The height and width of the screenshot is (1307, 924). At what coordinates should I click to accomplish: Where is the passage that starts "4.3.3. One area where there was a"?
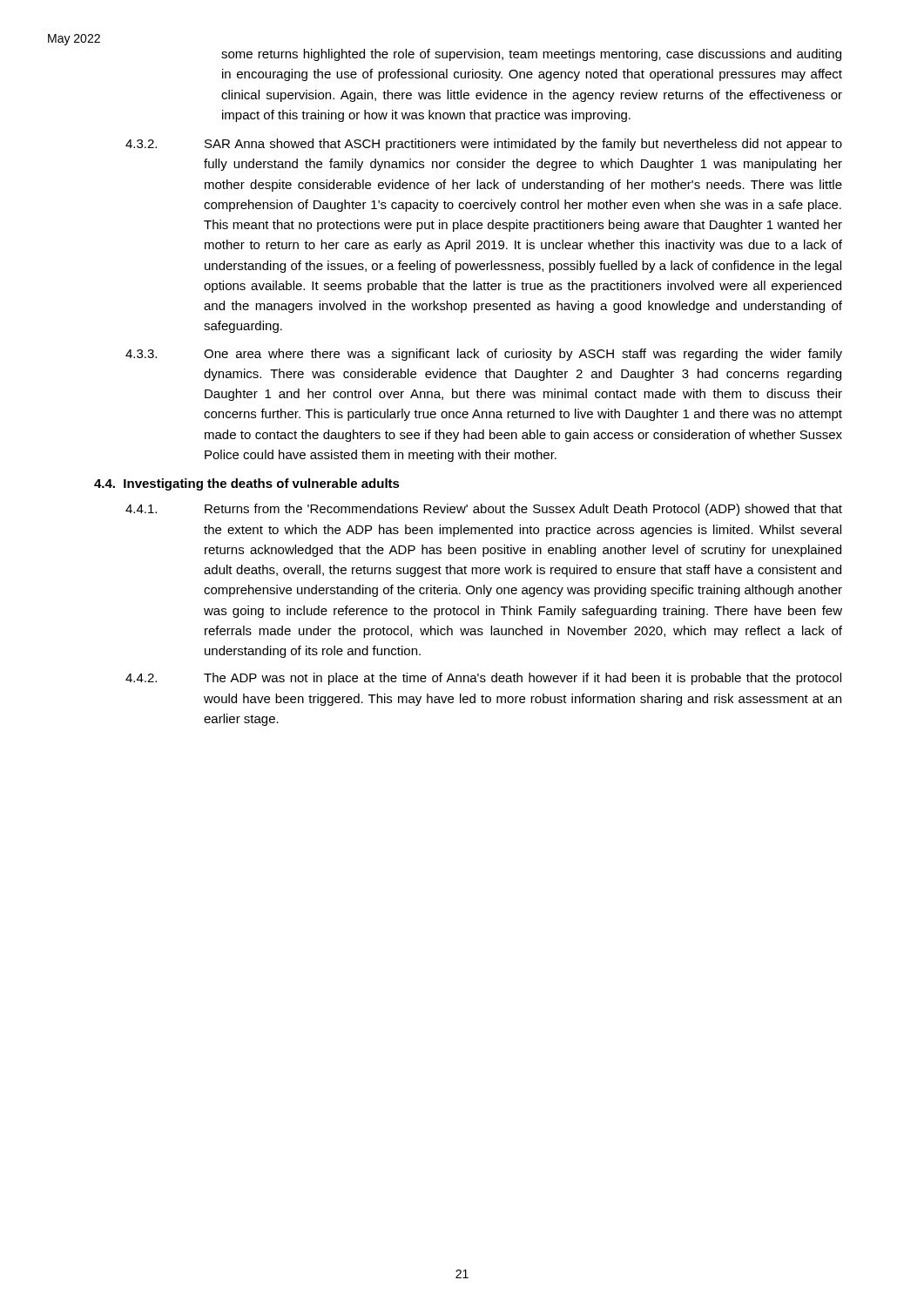[x=445, y=404]
